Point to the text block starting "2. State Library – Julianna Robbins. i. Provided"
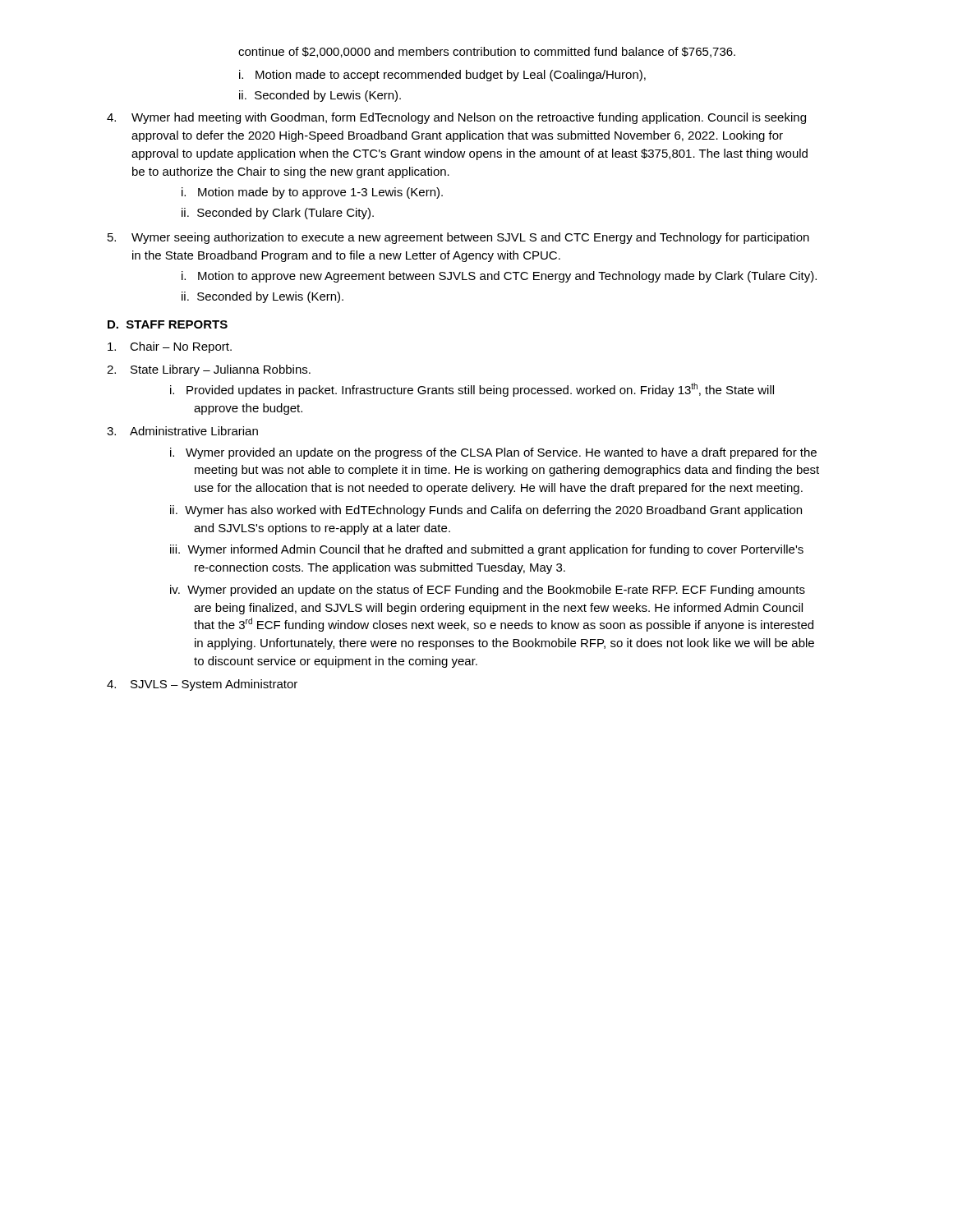The height and width of the screenshot is (1232, 953). pyautogui.click(x=464, y=389)
